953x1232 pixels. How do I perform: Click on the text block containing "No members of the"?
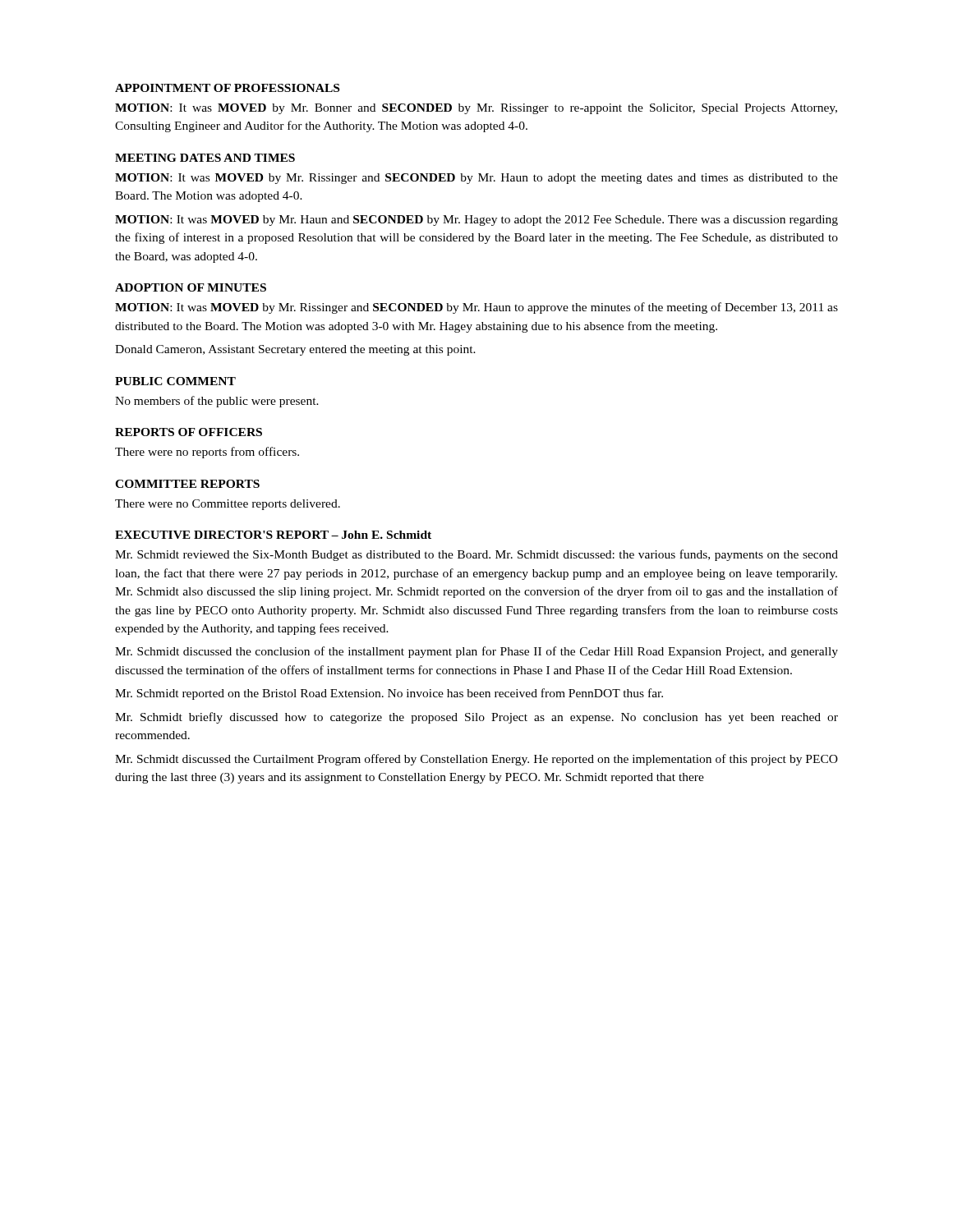click(x=217, y=400)
